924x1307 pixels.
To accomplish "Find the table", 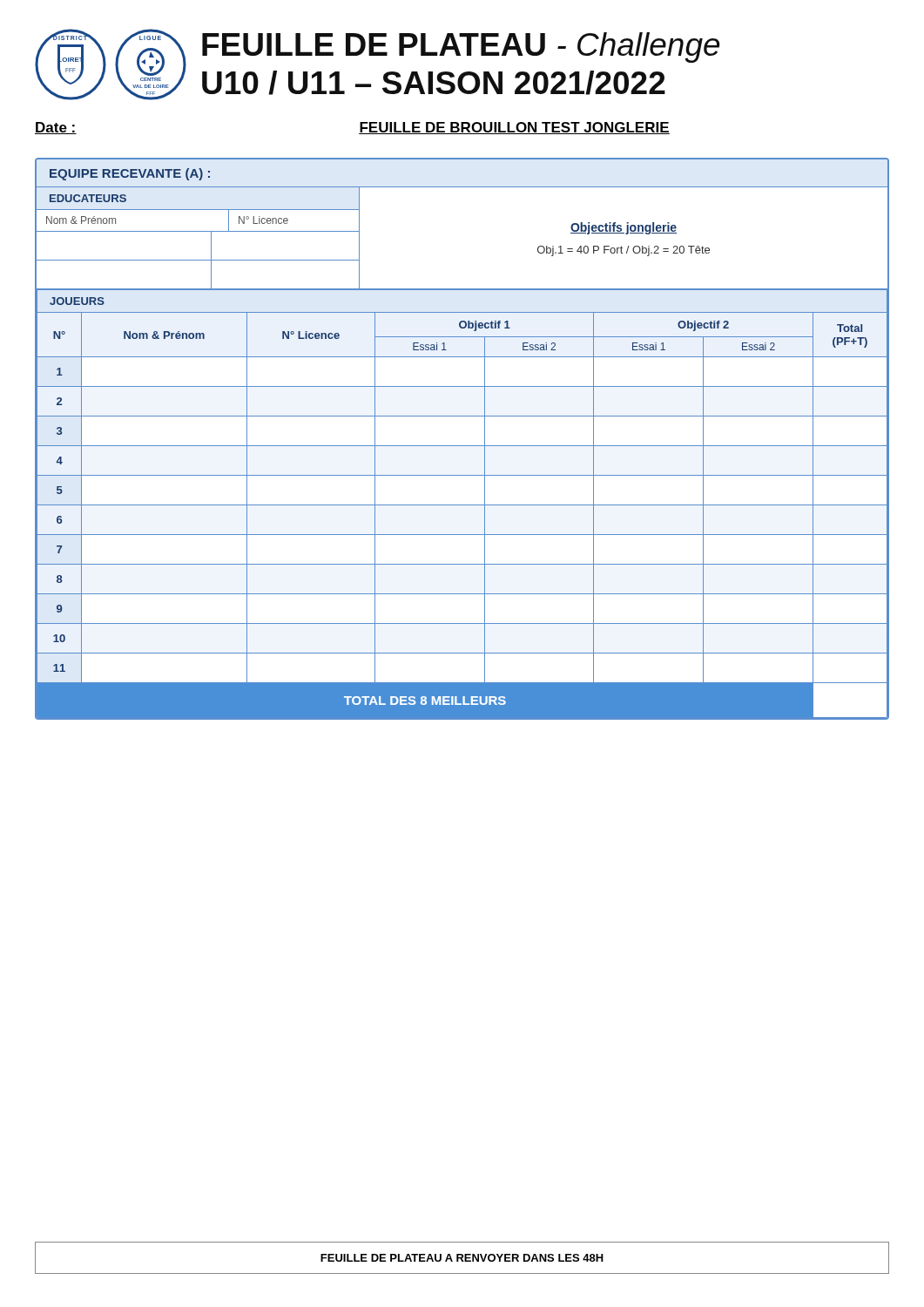I will [x=462, y=439].
